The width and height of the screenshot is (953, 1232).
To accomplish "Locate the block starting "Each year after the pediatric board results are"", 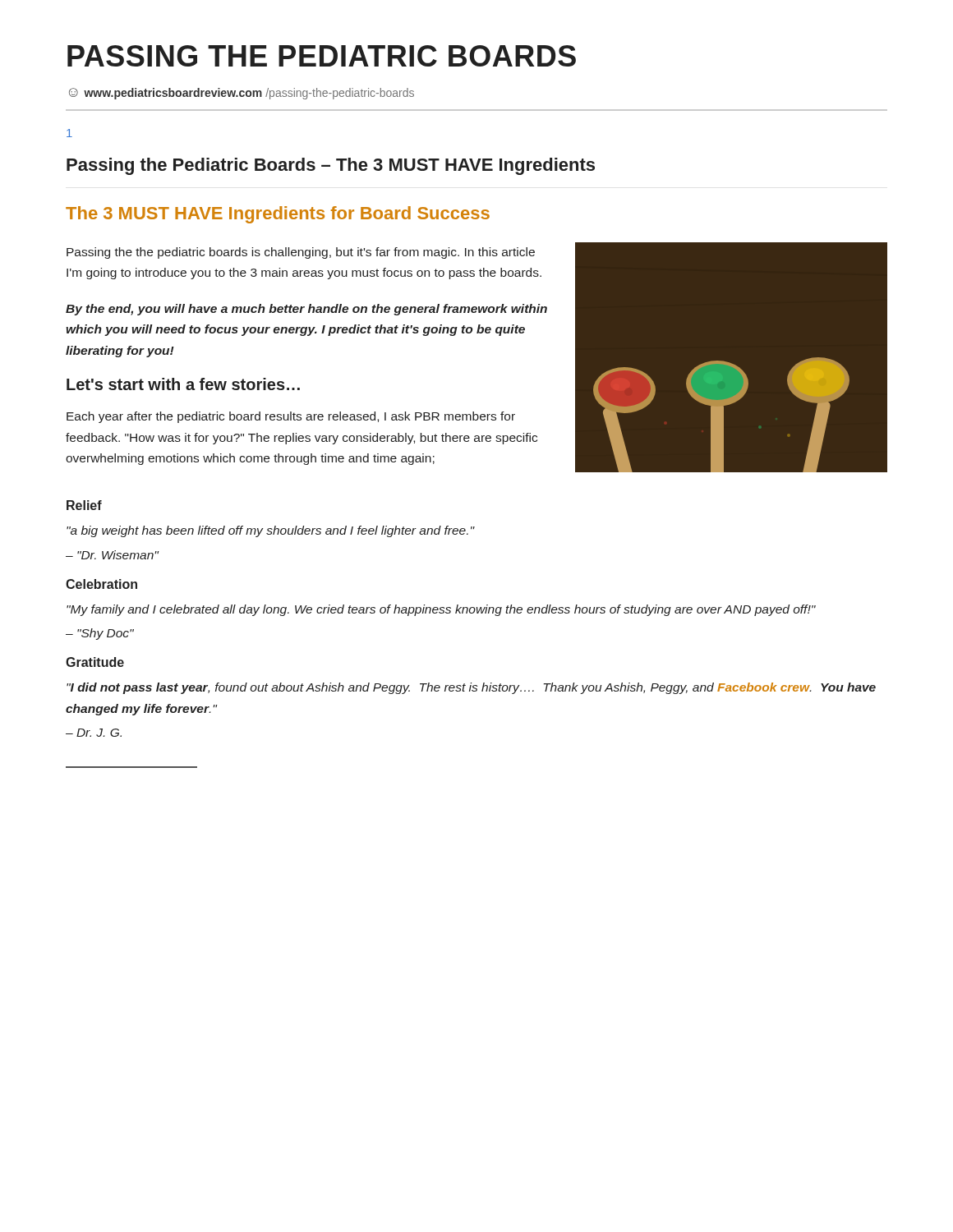I will click(302, 437).
